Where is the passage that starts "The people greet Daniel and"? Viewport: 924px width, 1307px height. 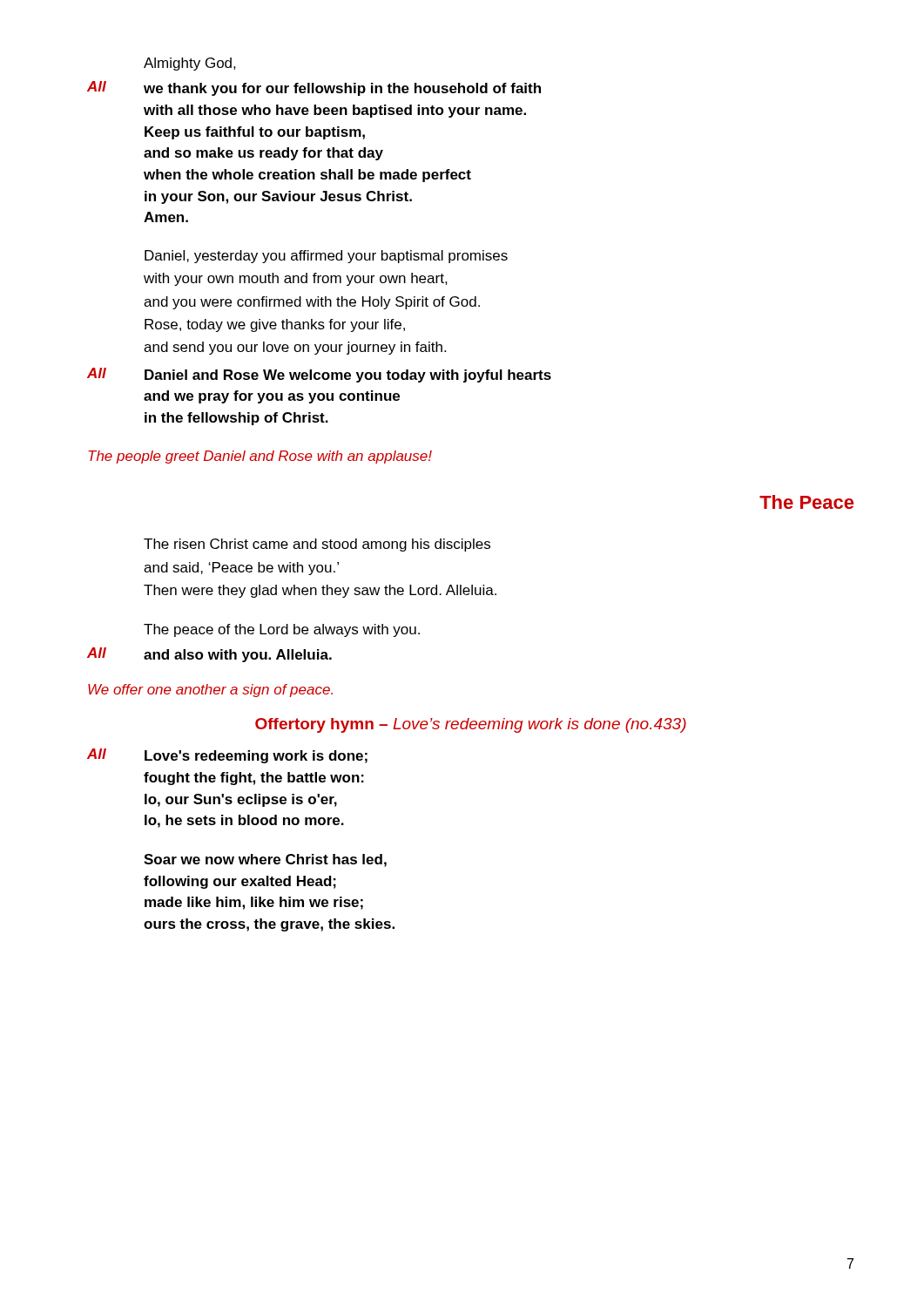click(260, 457)
